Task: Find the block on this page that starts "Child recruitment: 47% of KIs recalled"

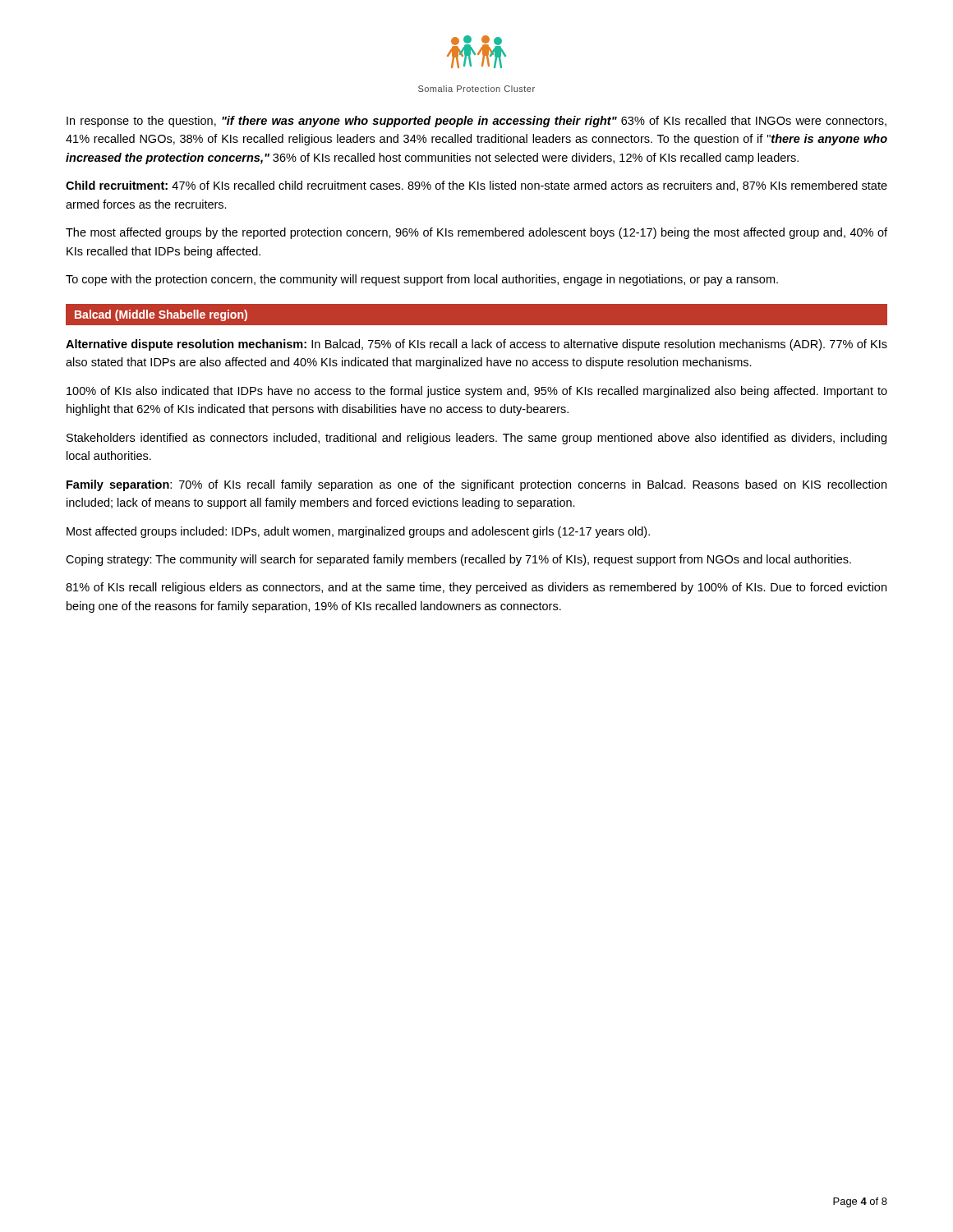Action: (476, 195)
